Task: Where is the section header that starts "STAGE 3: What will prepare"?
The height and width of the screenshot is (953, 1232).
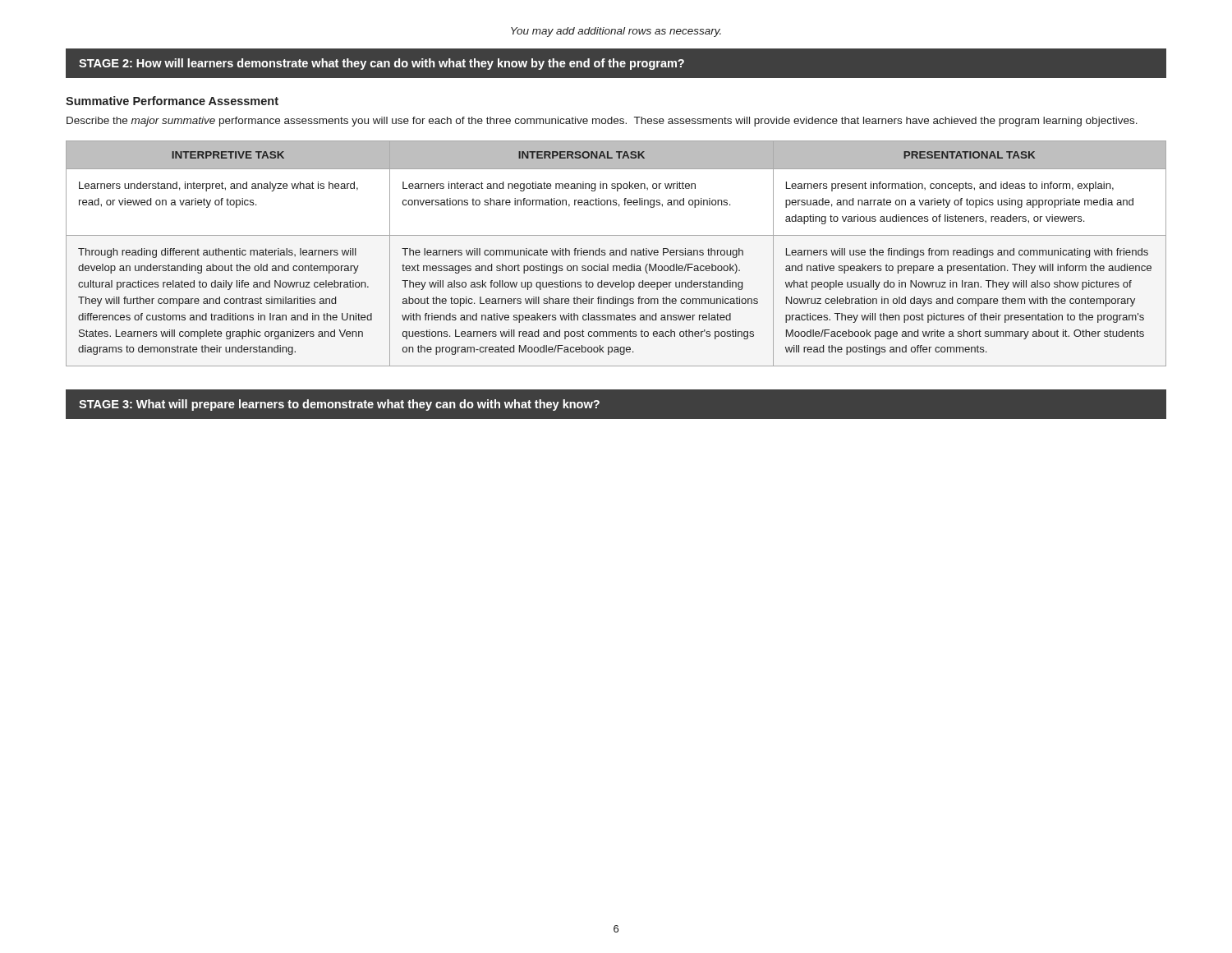Action: pyautogui.click(x=339, y=404)
